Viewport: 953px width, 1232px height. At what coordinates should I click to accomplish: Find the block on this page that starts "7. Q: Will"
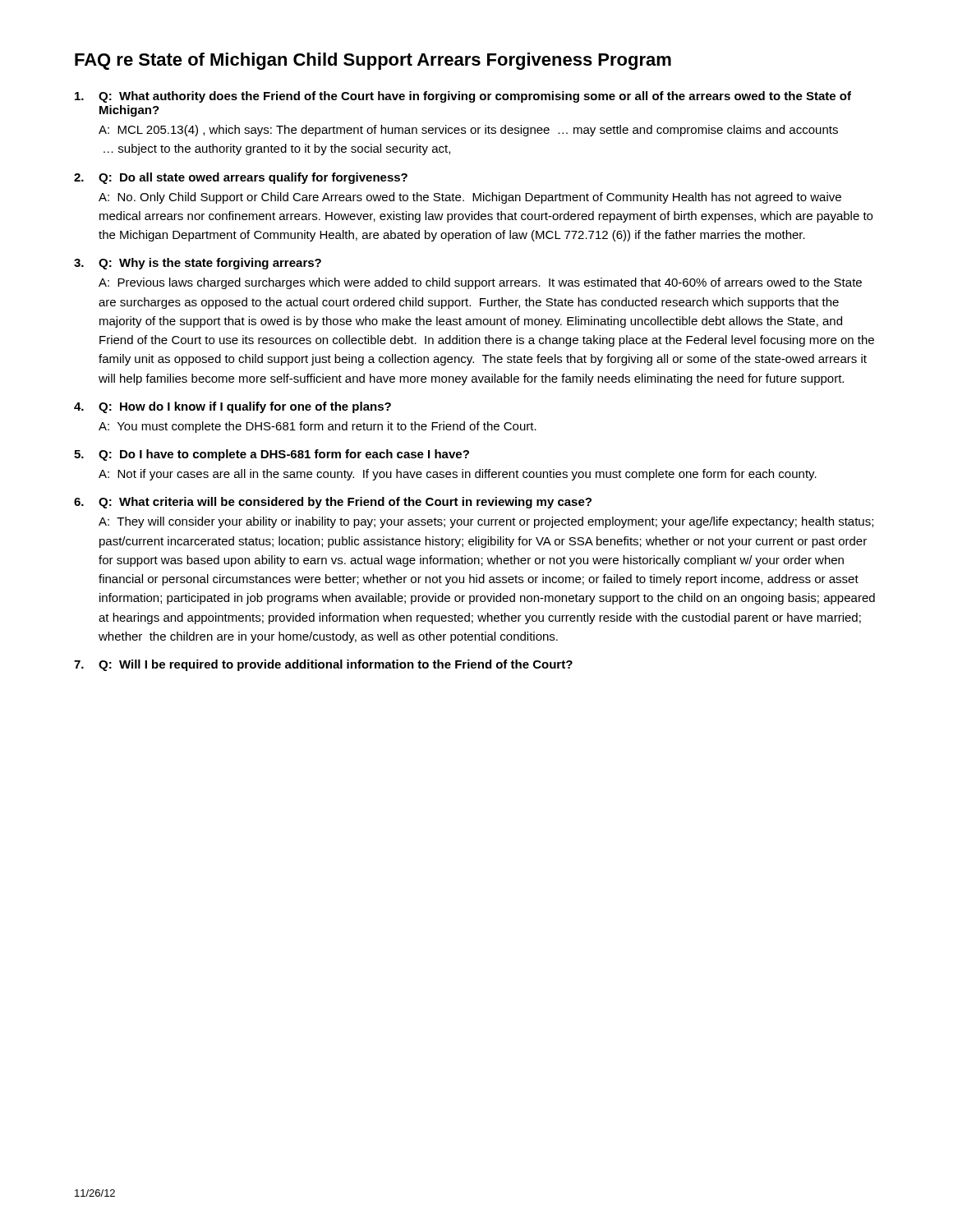pos(323,666)
